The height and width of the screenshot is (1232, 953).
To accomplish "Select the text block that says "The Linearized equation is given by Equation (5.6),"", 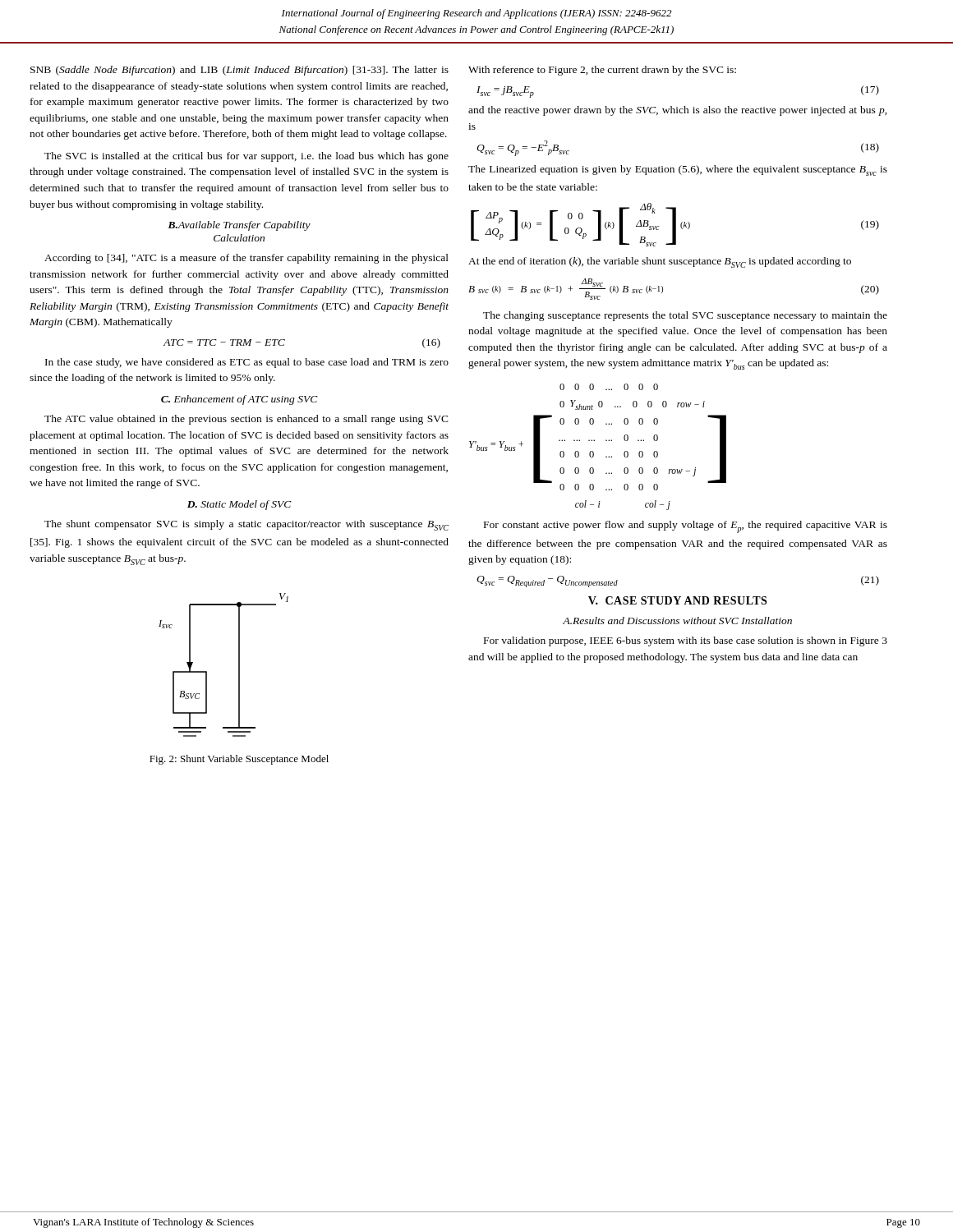I will (x=678, y=178).
